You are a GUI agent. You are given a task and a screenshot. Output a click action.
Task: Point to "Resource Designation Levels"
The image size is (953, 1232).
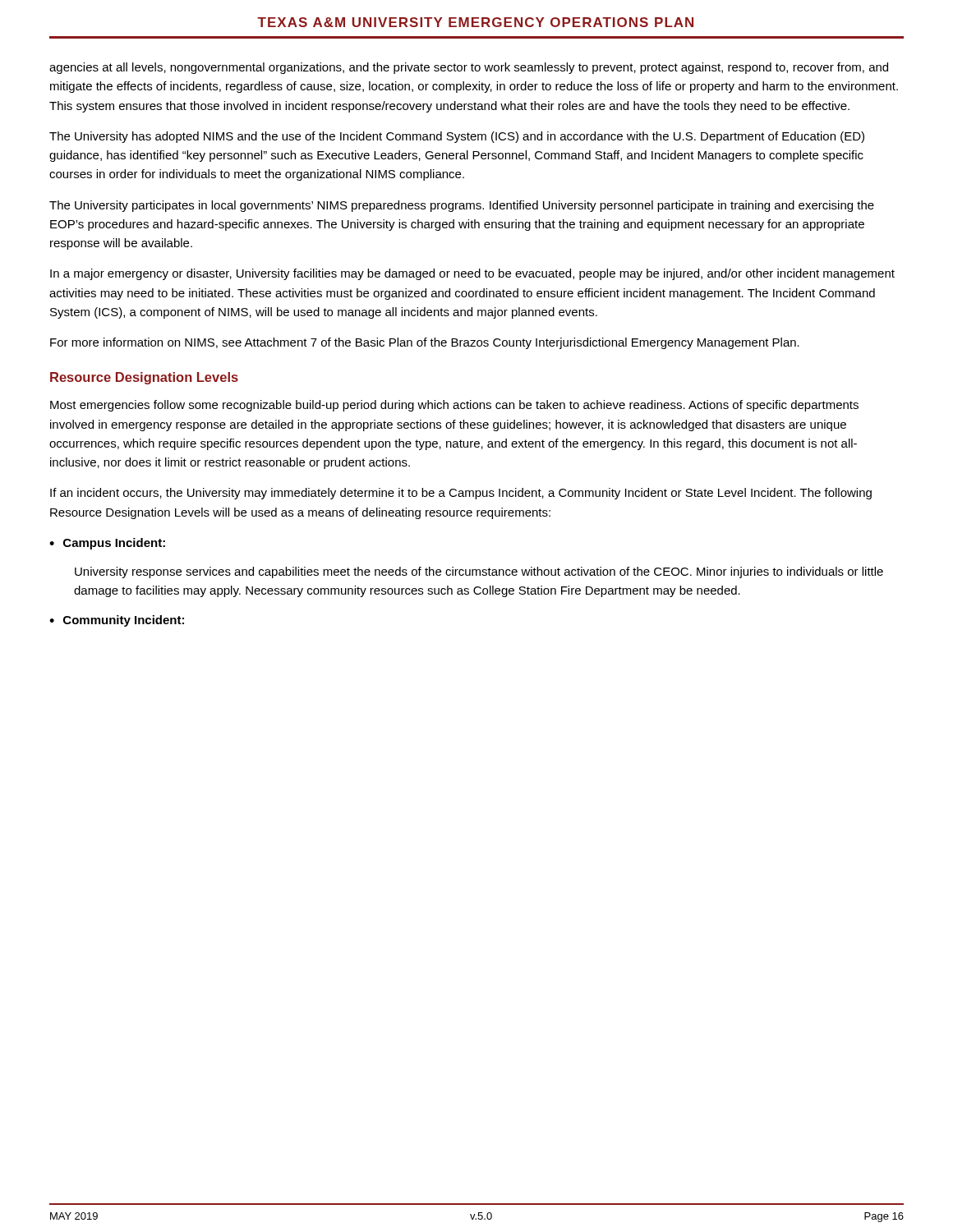[144, 377]
